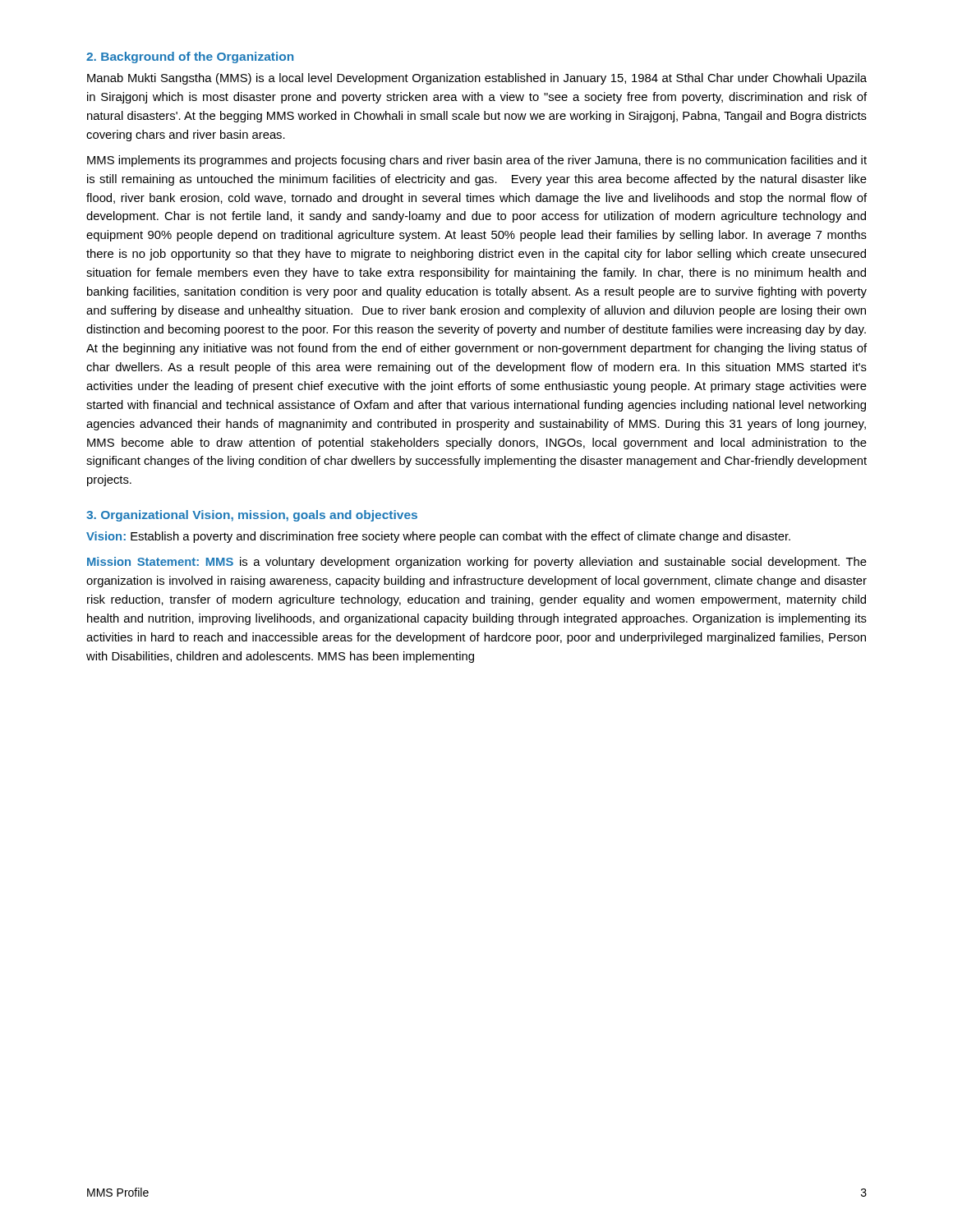Select the text starting "2. Background of the"
The height and width of the screenshot is (1232, 953).
pos(190,56)
